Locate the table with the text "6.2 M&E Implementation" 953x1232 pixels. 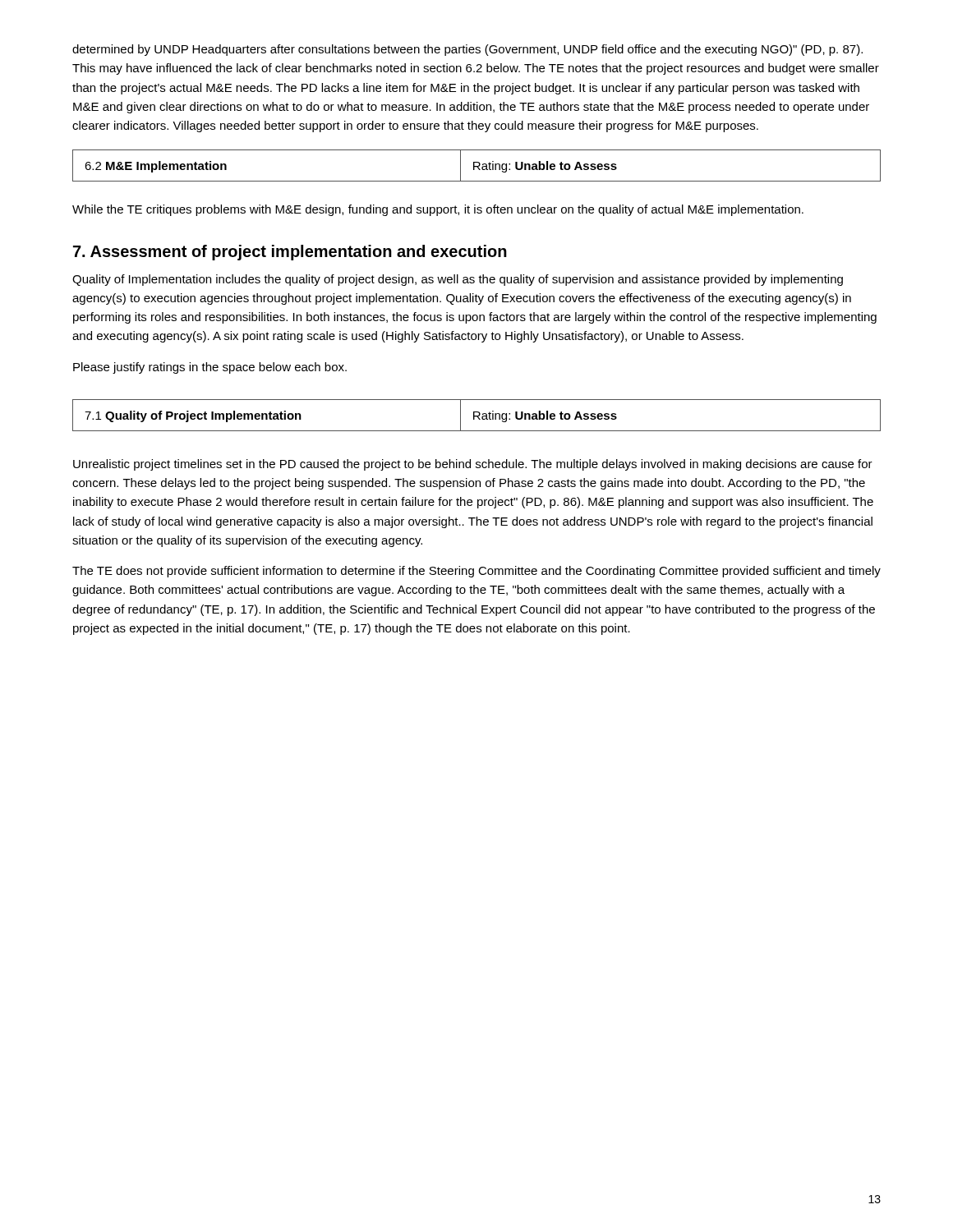pos(476,166)
